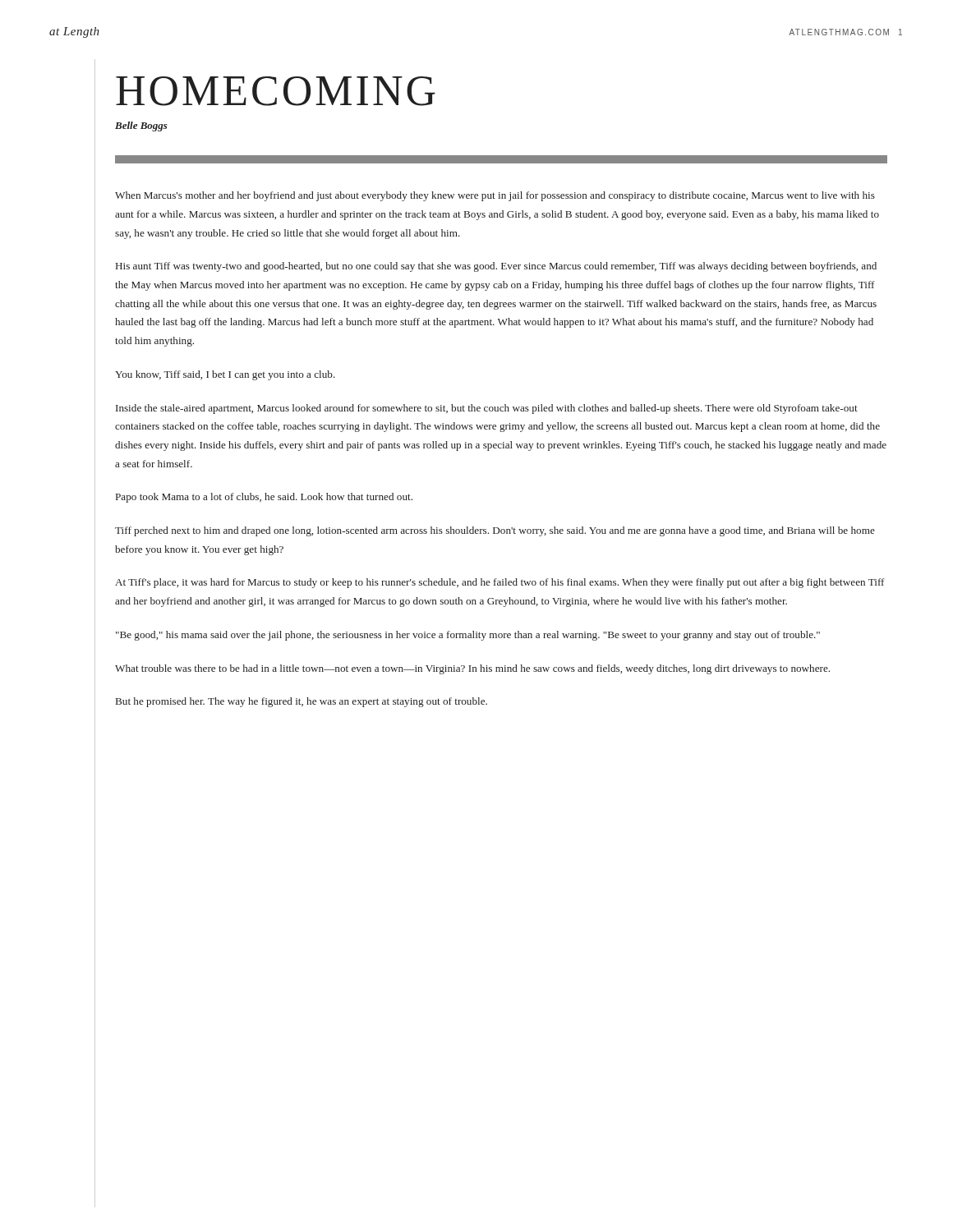Image resolution: width=953 pixels, height=1232 pixels.
Task: Select the block starting "What trouble was there"
Action: (x=501, y=668)
